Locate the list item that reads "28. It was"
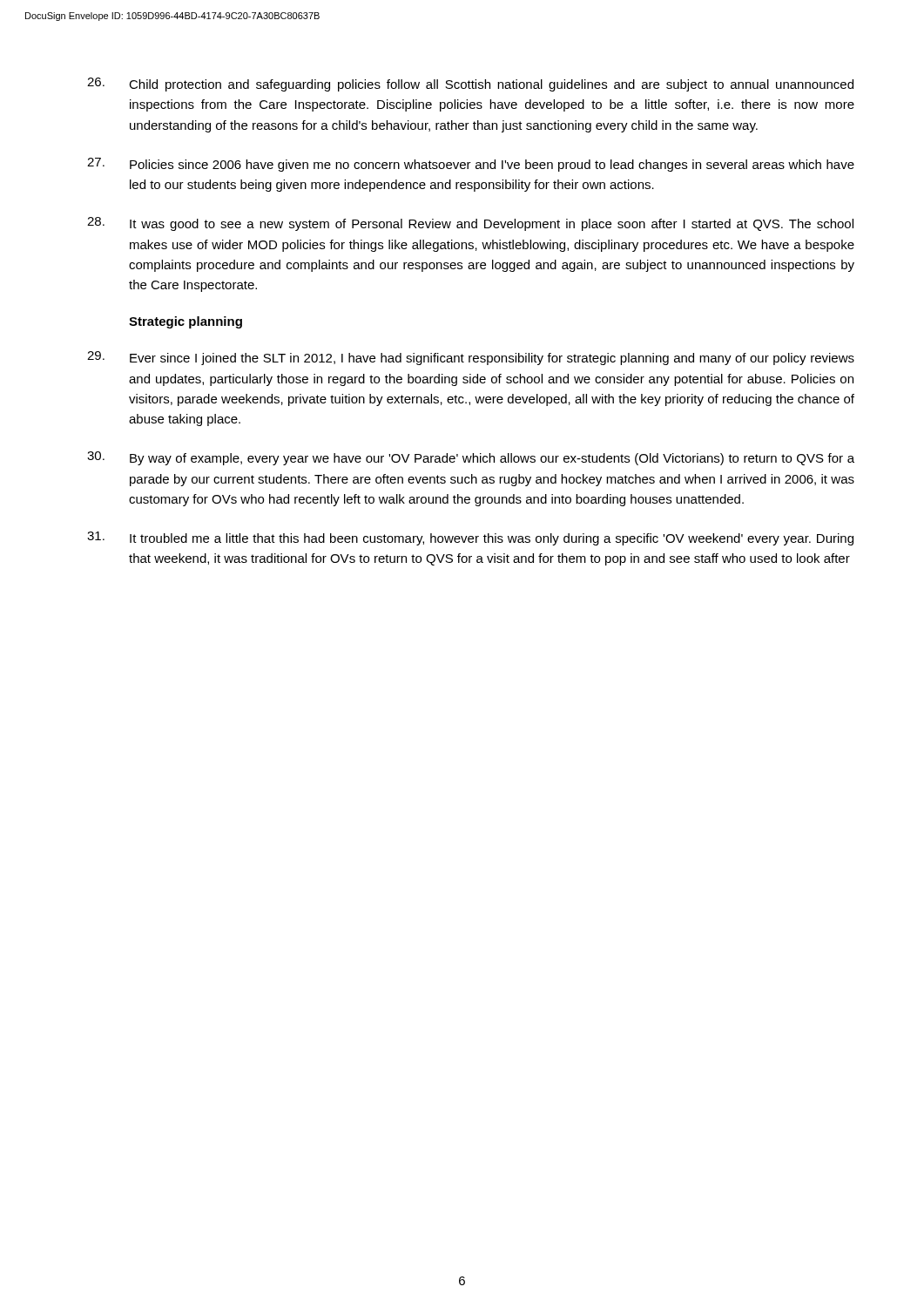 pos(471,254)
